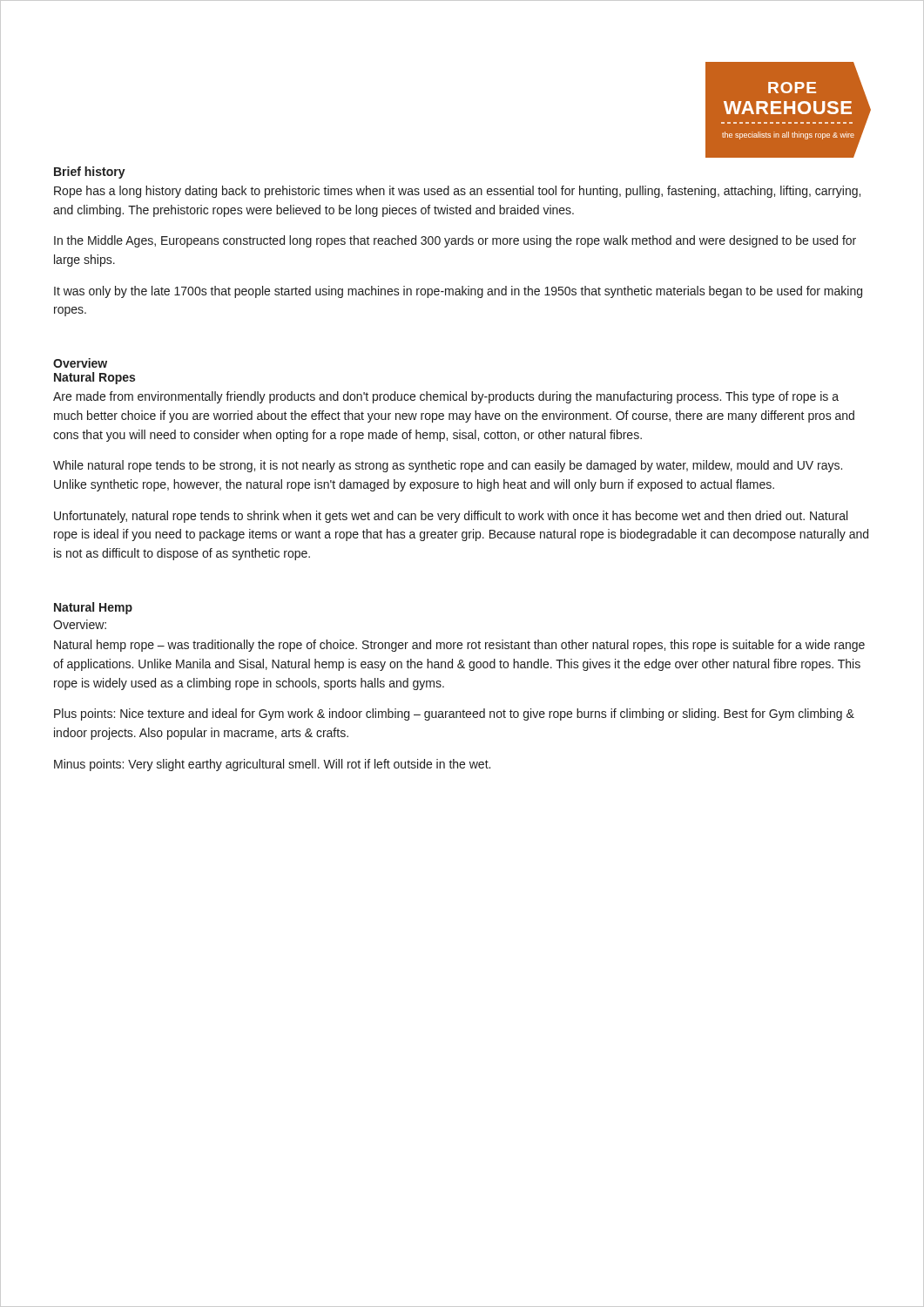
Task: Click on the text block with the text "Rope has a long history"
Action: click(x=457, y=200)
